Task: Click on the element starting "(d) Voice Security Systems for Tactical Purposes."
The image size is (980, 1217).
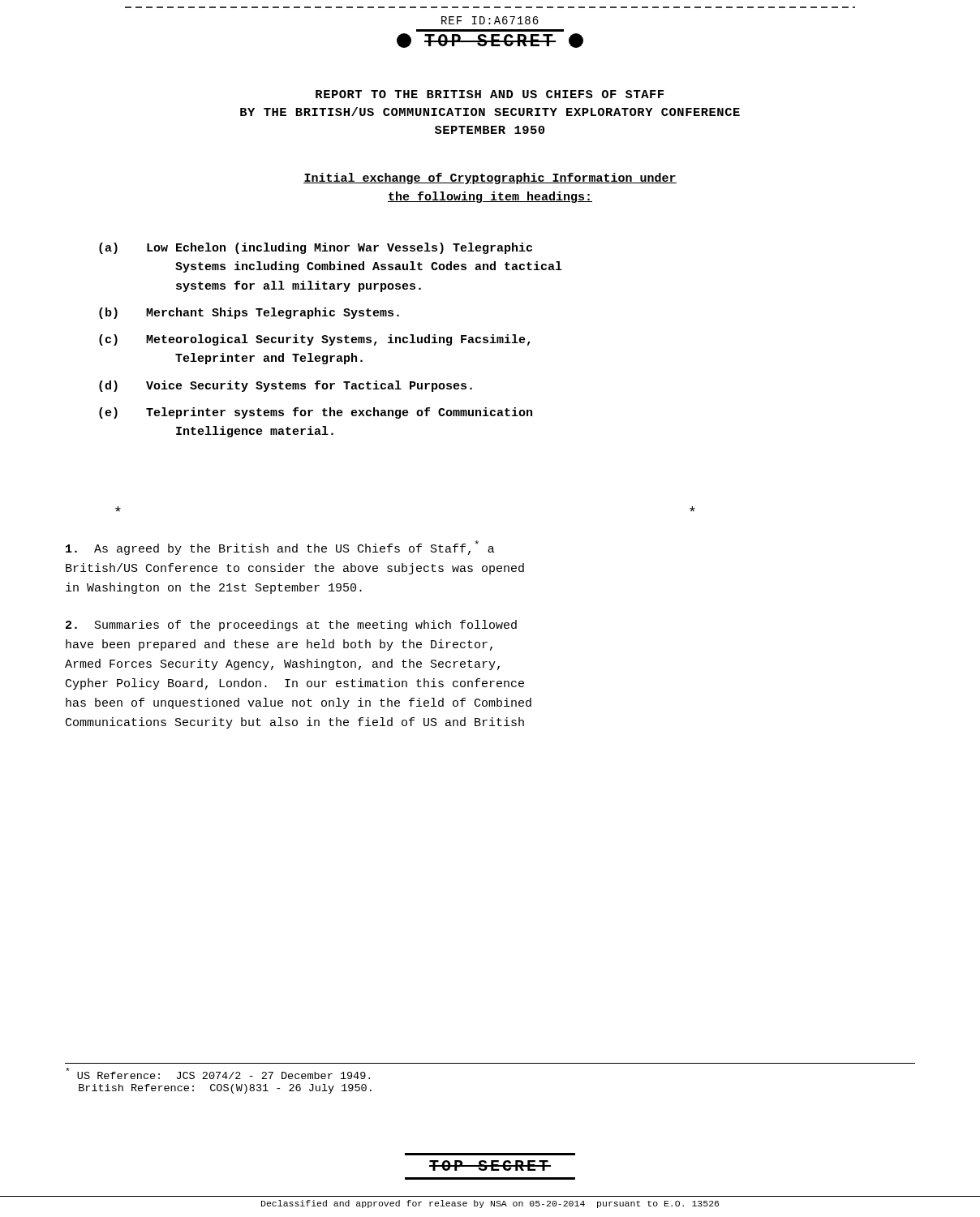Action: point(286,386)
